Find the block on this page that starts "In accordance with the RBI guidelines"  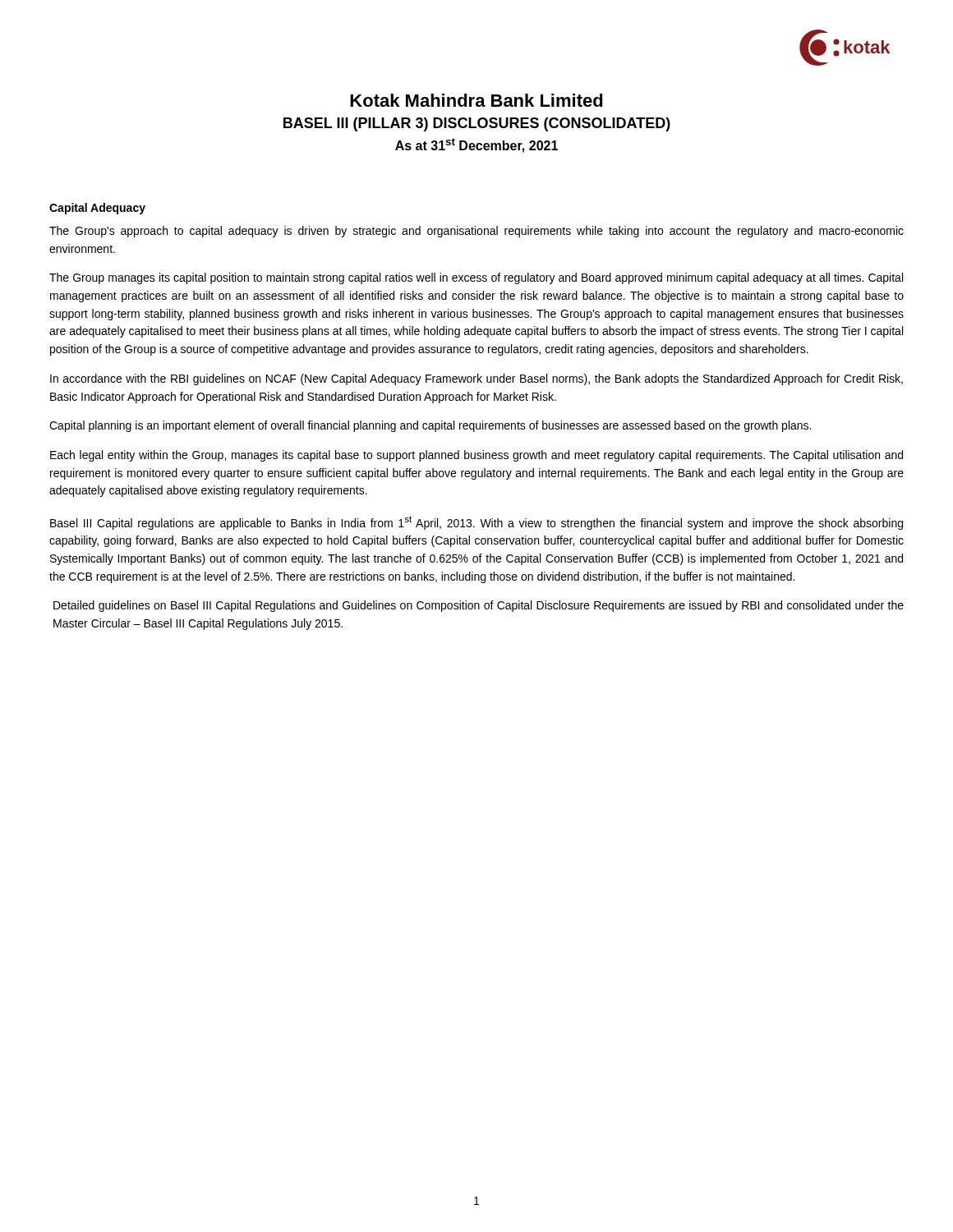pos(476,387)
